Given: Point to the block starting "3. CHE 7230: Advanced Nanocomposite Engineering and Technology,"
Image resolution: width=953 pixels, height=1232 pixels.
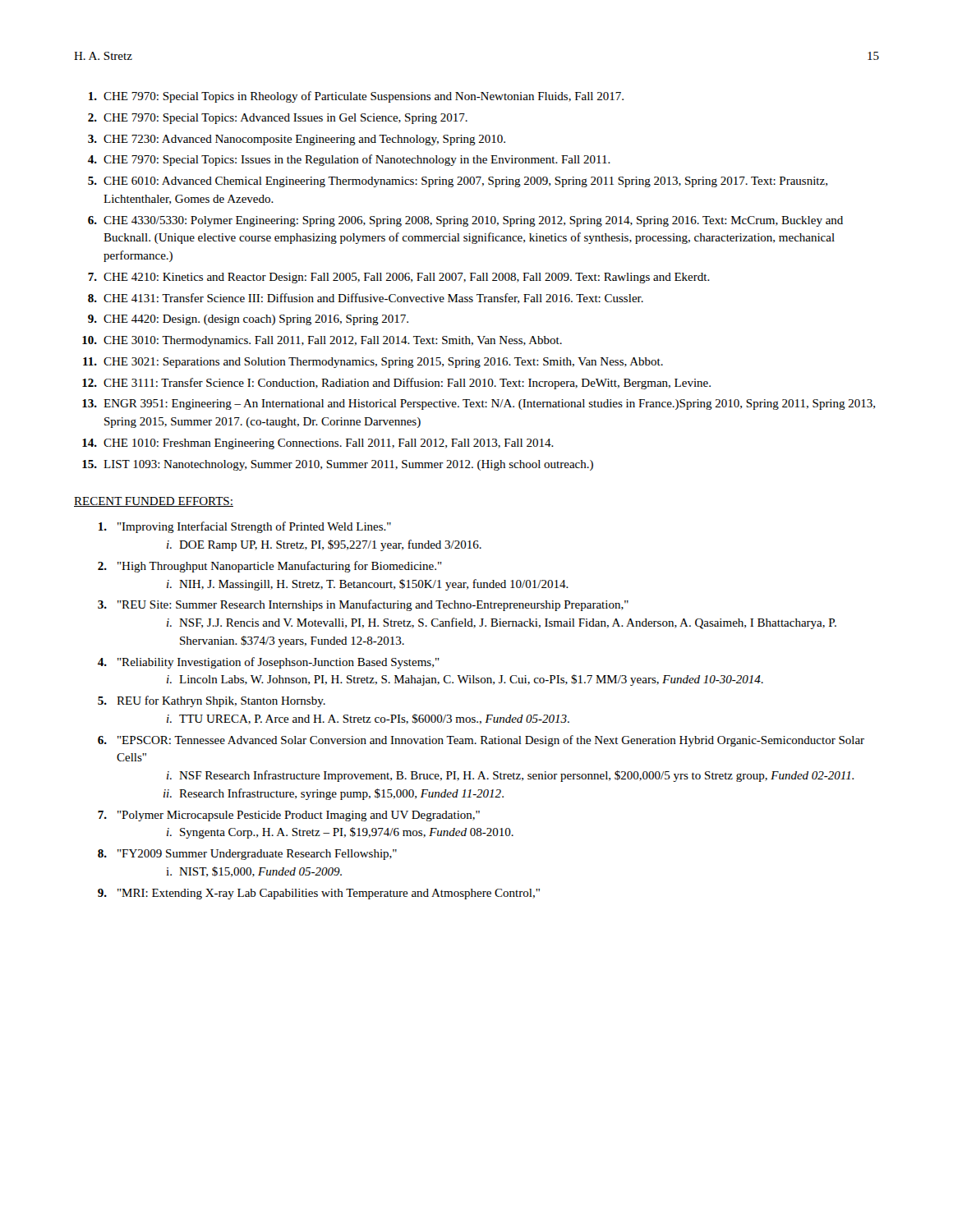Looking at the screenshot, I should click(476, 139).
